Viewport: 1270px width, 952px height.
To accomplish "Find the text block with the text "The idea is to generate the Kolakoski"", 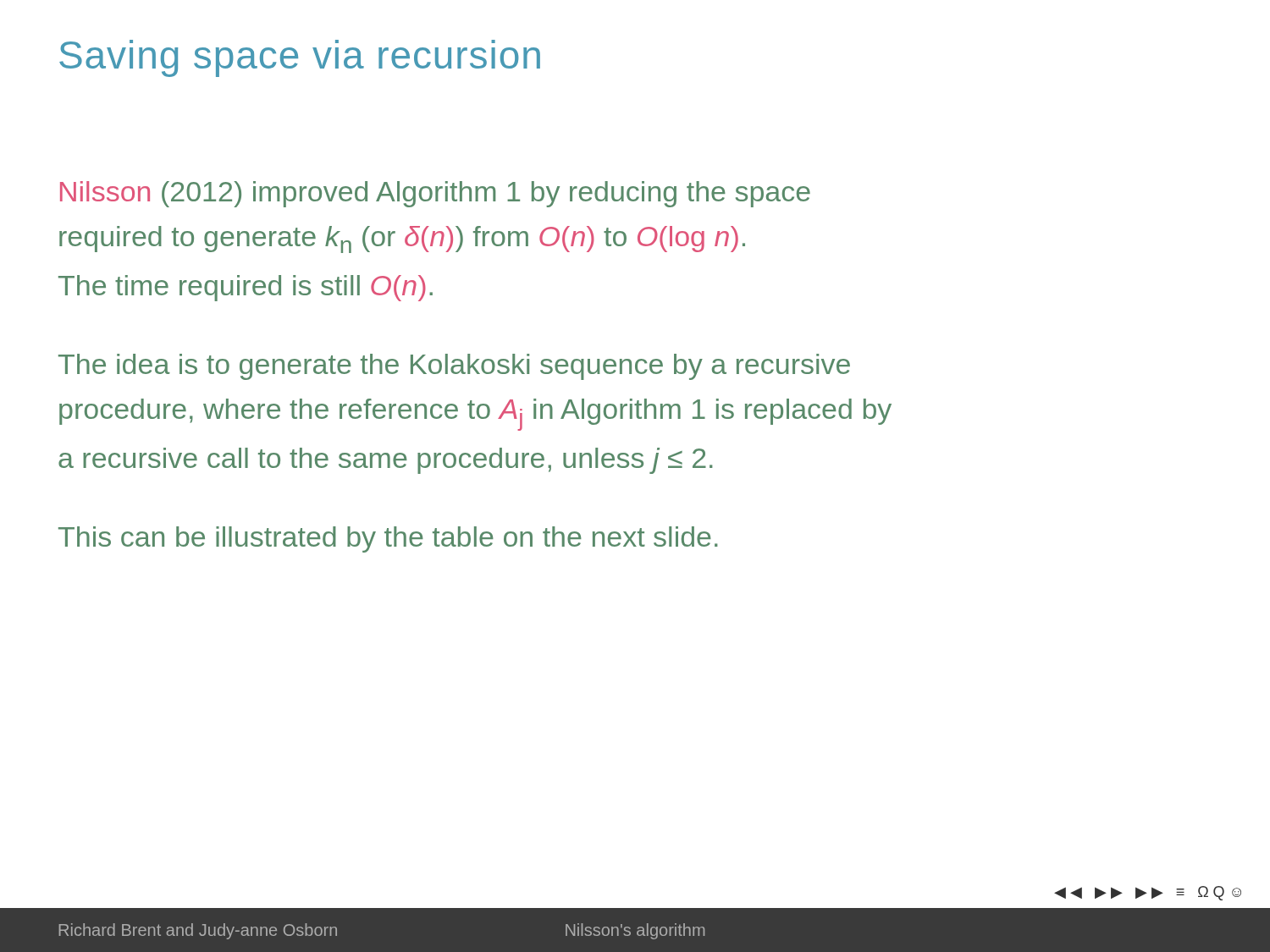I will coord(475,411).
